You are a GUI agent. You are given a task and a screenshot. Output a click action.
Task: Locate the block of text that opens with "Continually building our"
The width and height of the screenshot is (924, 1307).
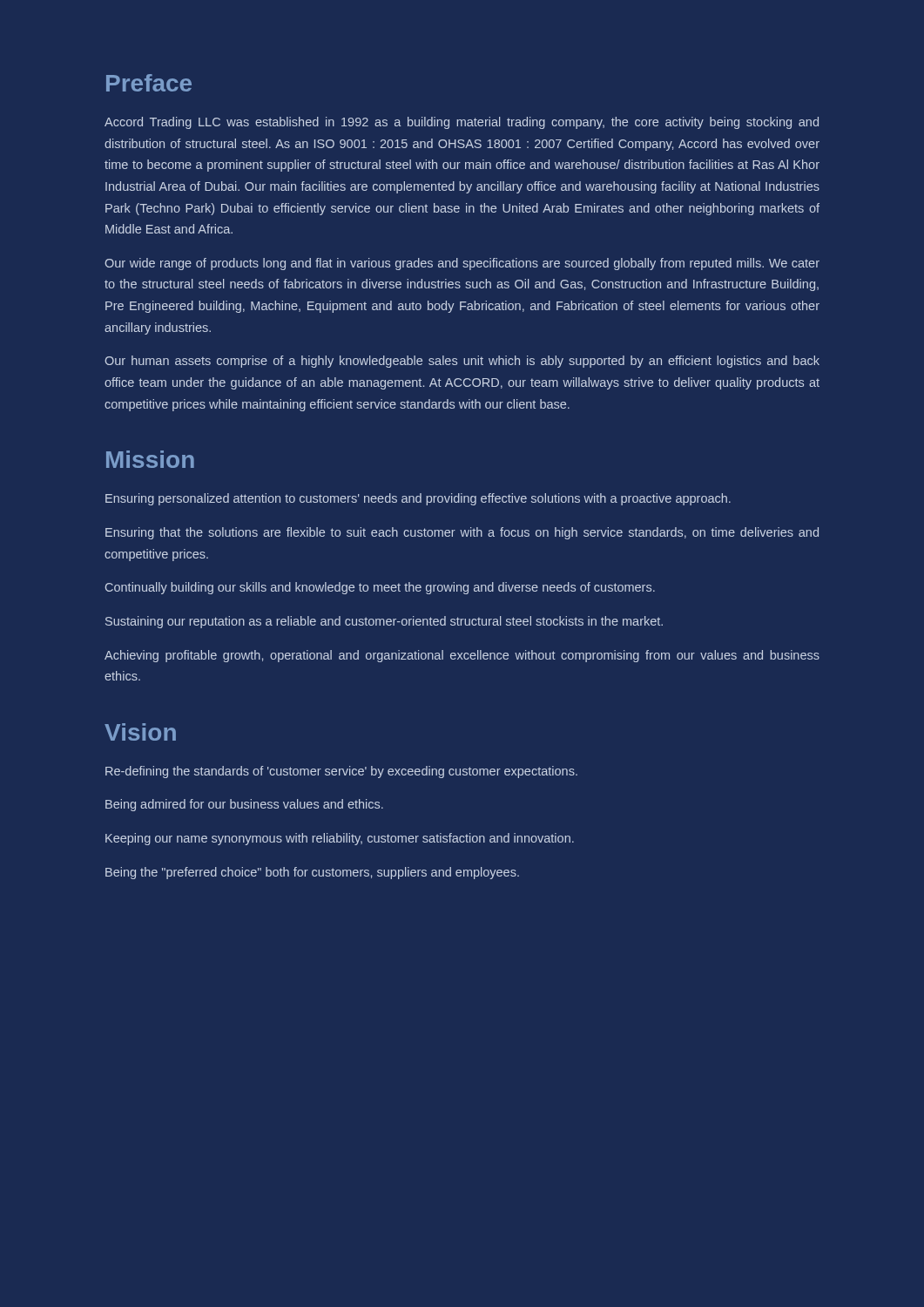point(380,587)
